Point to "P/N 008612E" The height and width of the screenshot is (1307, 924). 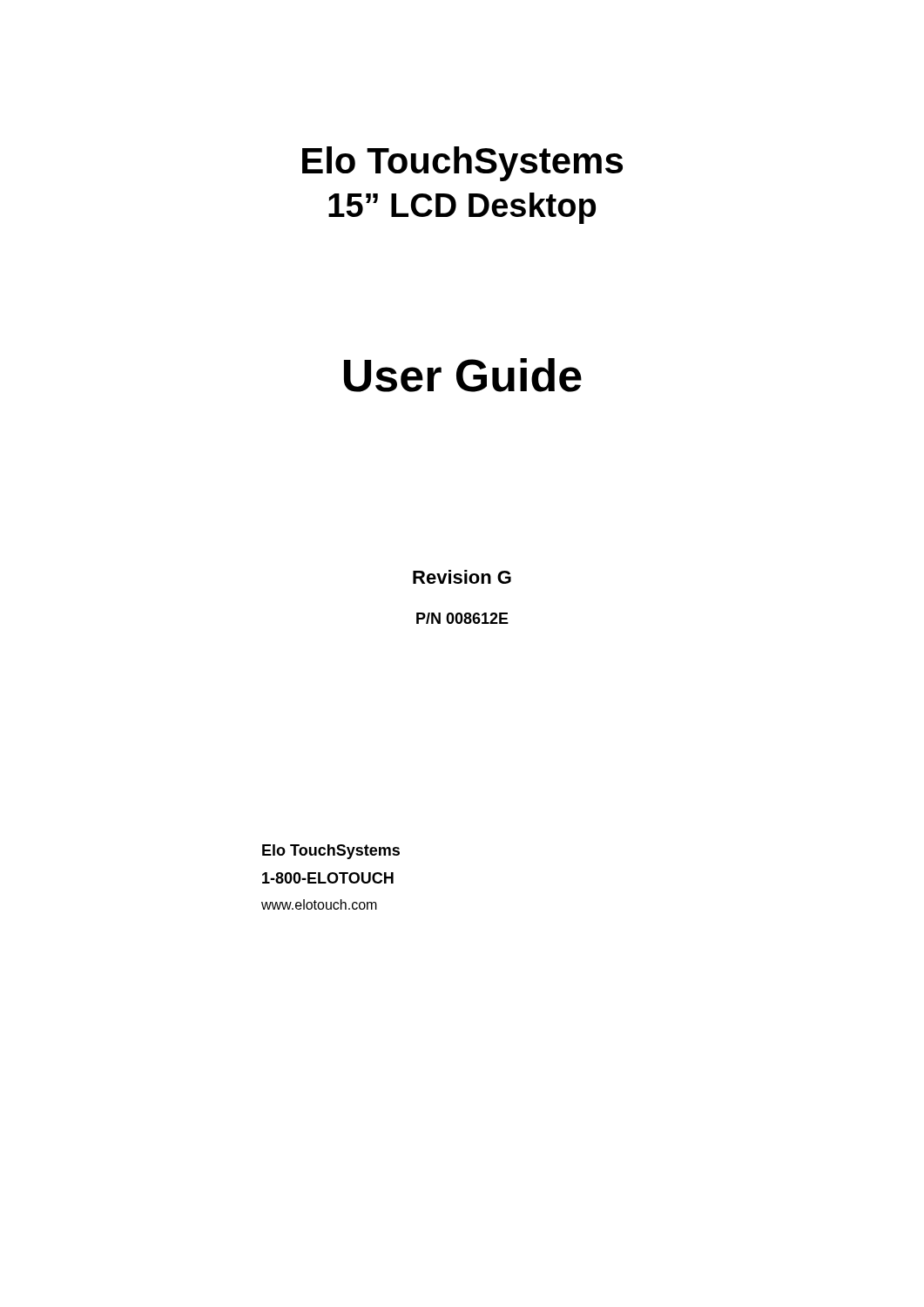[462, 619]
